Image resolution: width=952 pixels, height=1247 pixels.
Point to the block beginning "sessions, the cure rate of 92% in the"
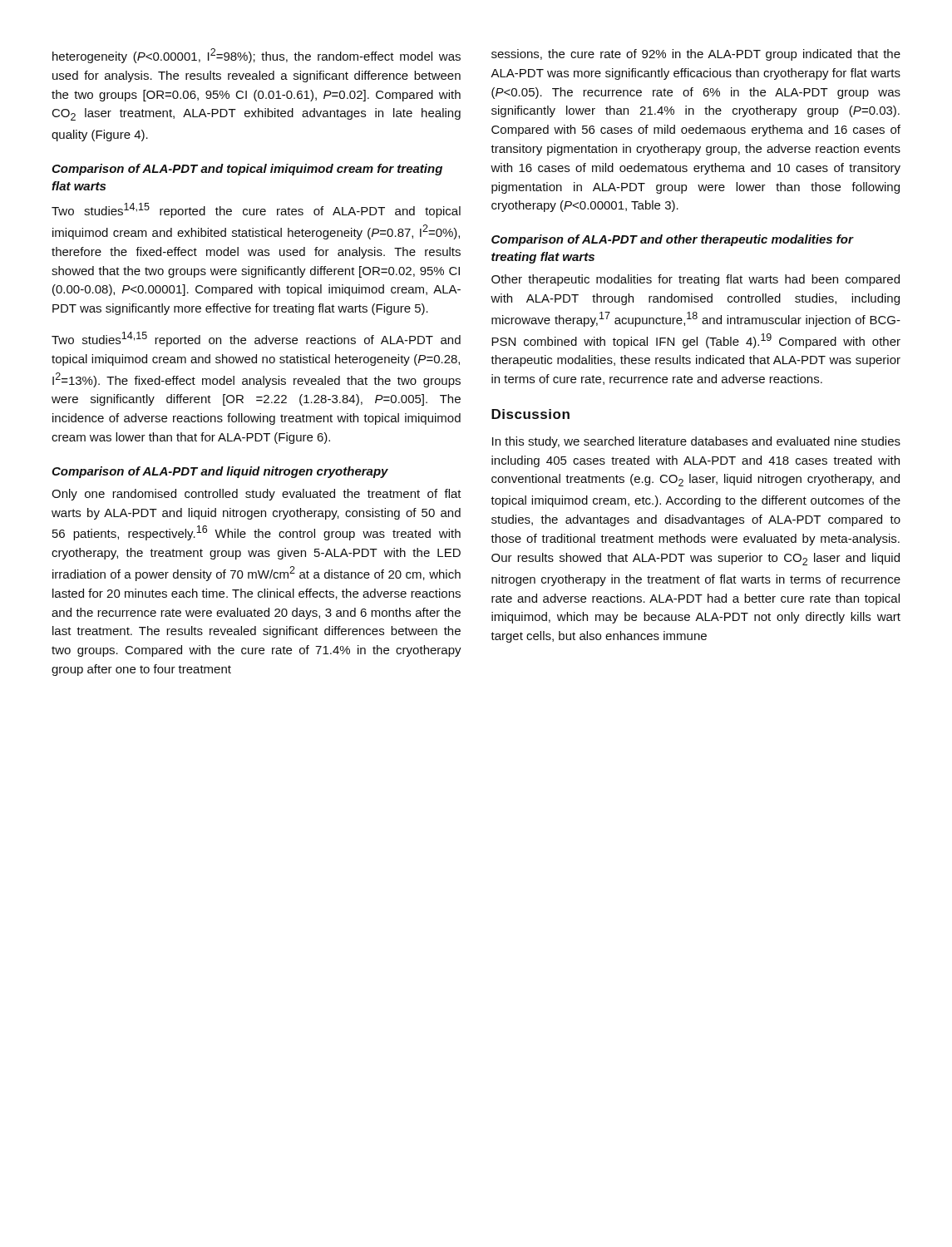tap(696, 130)
